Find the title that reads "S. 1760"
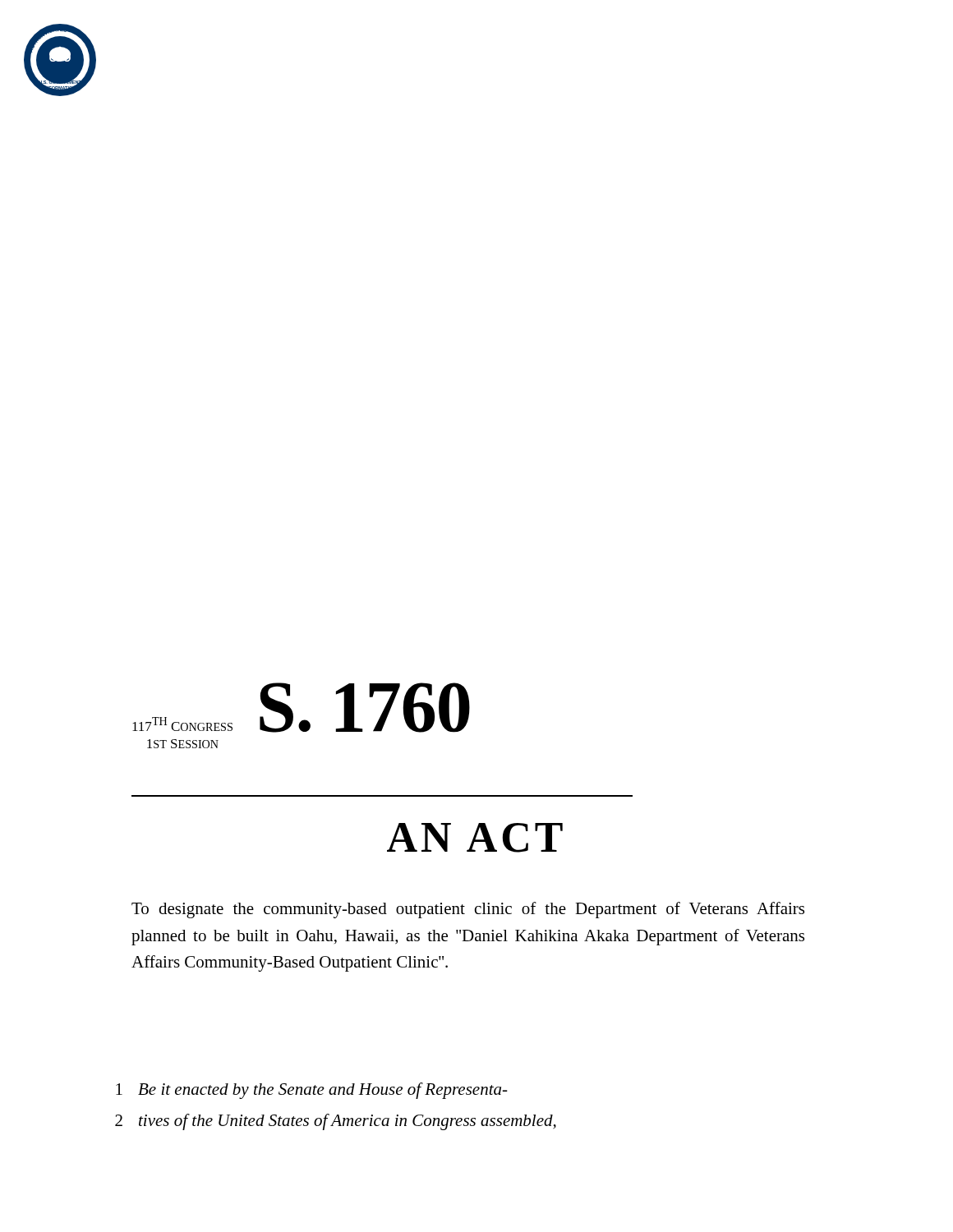 (364, 707)
